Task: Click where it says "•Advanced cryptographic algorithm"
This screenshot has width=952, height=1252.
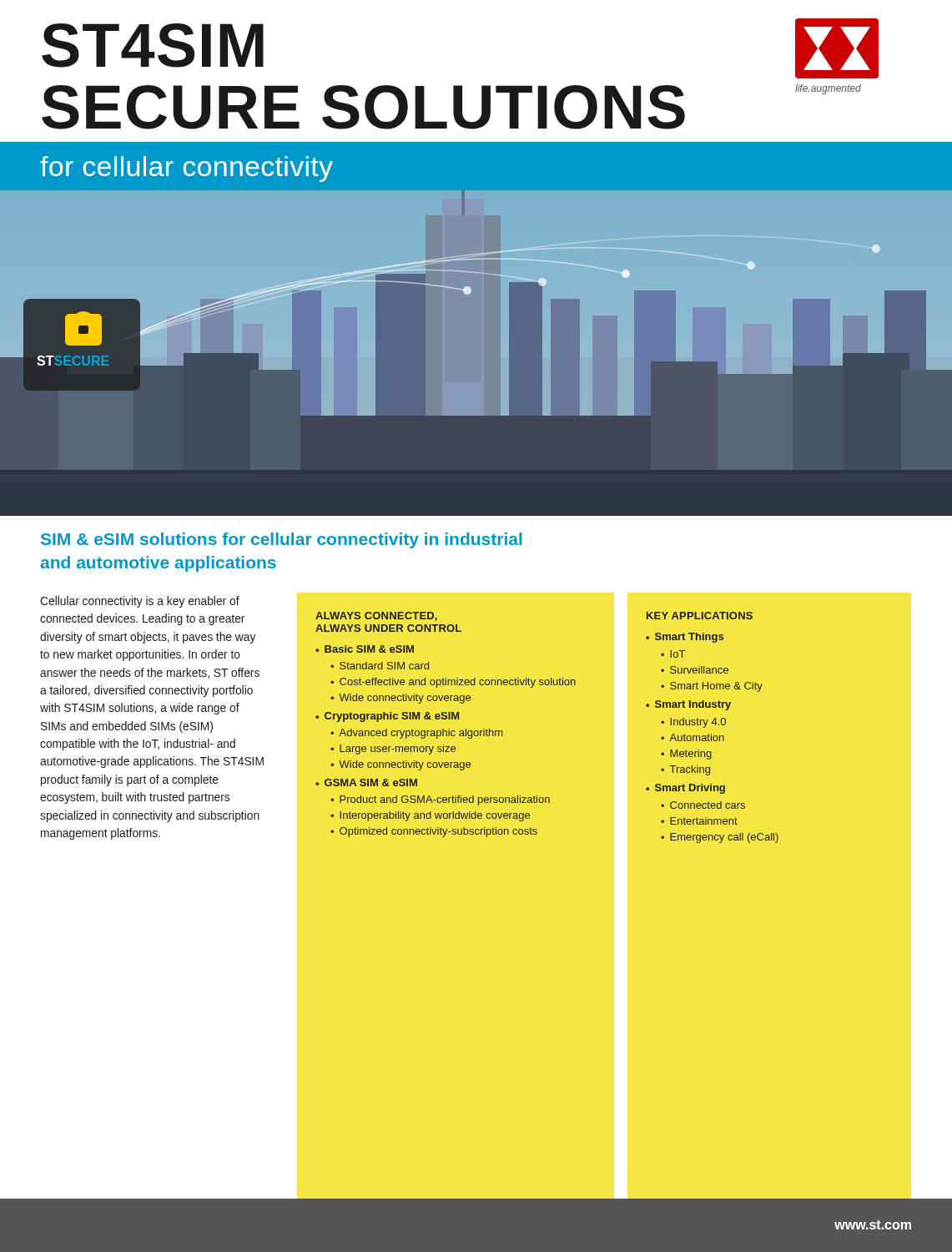Action: [x=417, y=733]
